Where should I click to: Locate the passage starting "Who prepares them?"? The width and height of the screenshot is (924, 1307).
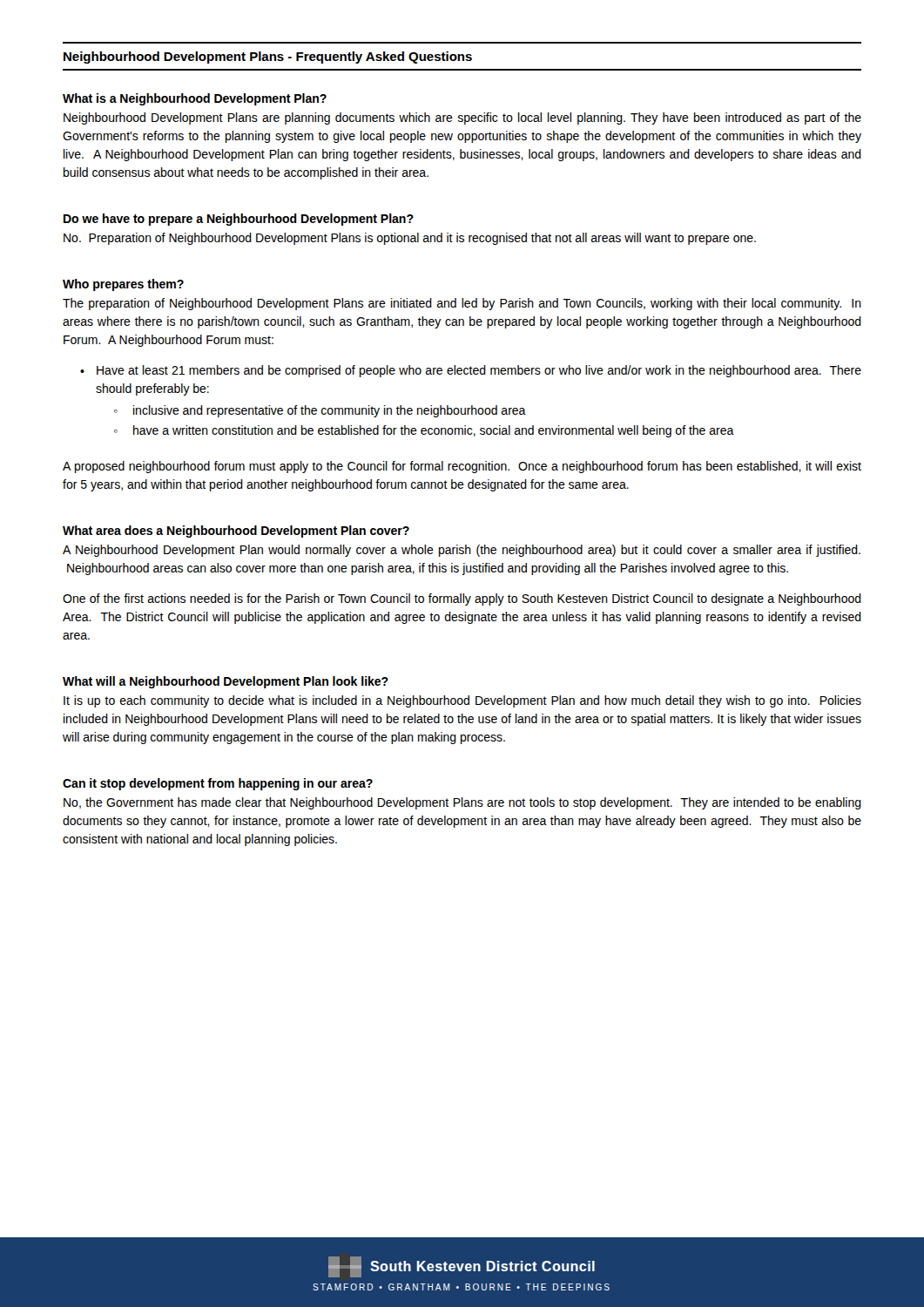(x=123, y=284)
